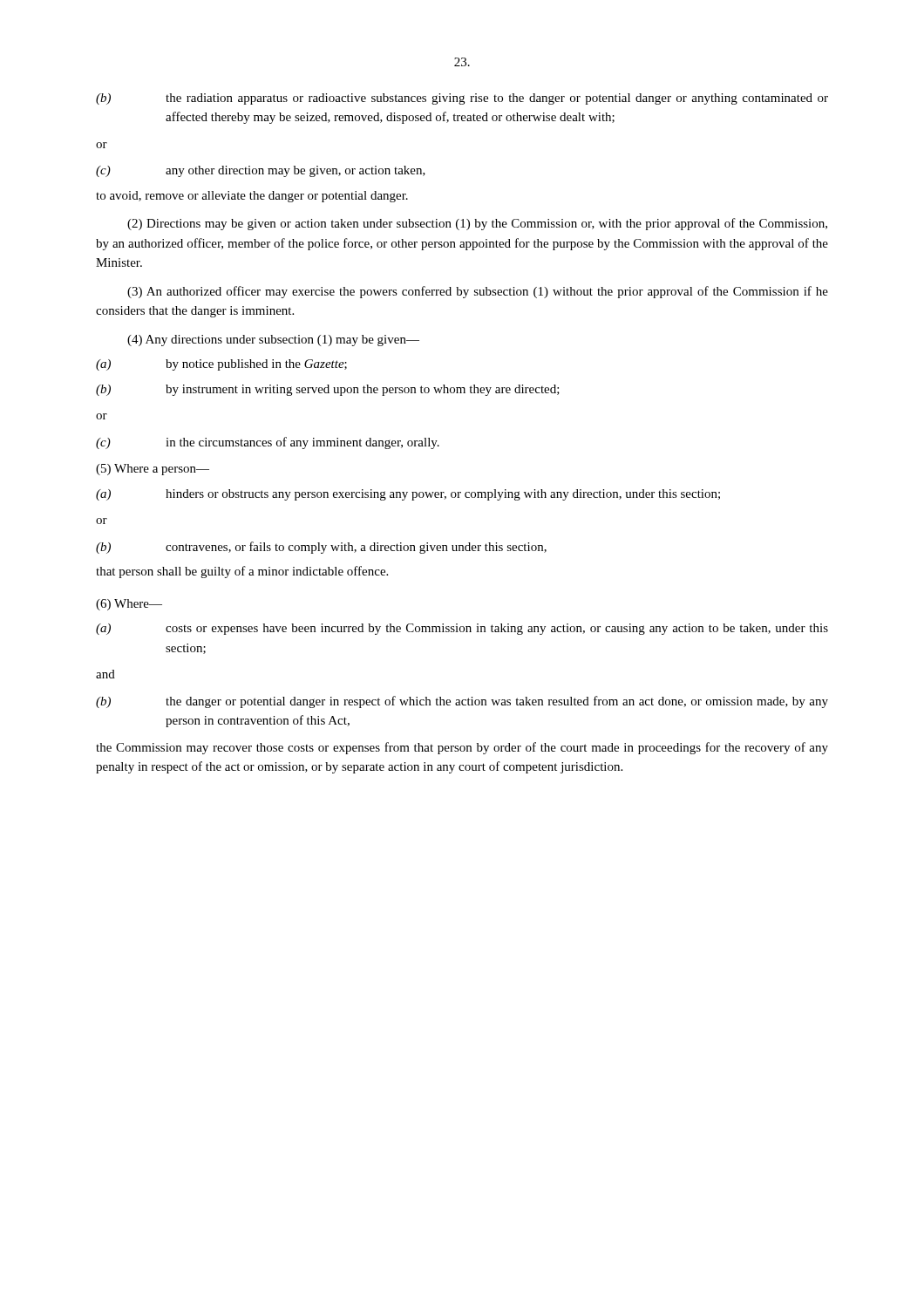Locate the block of text that opens with "(c) any other direction may"
This screenshot has height=1308, width=924.
[x=261, y=171]
